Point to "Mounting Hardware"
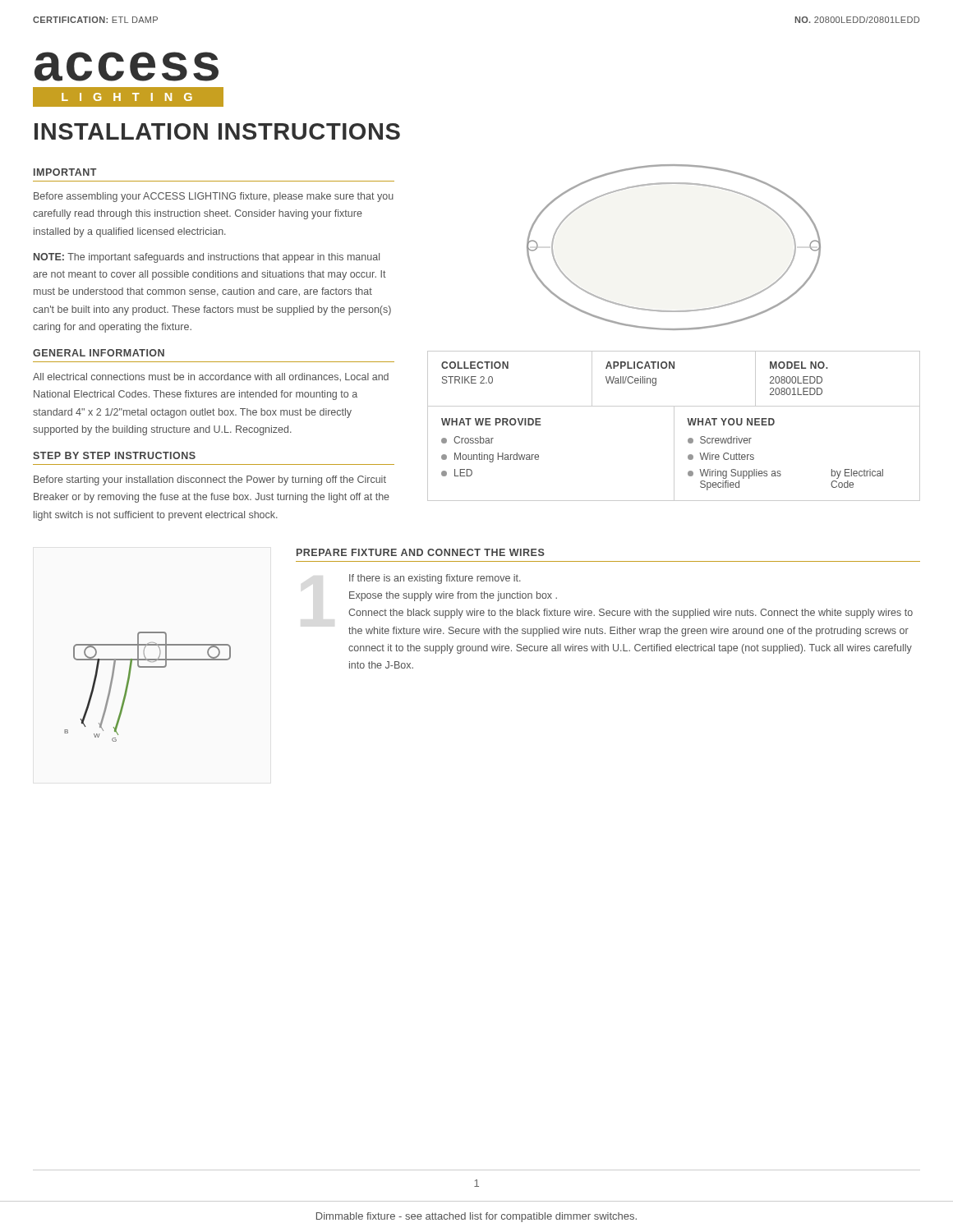 490,457
